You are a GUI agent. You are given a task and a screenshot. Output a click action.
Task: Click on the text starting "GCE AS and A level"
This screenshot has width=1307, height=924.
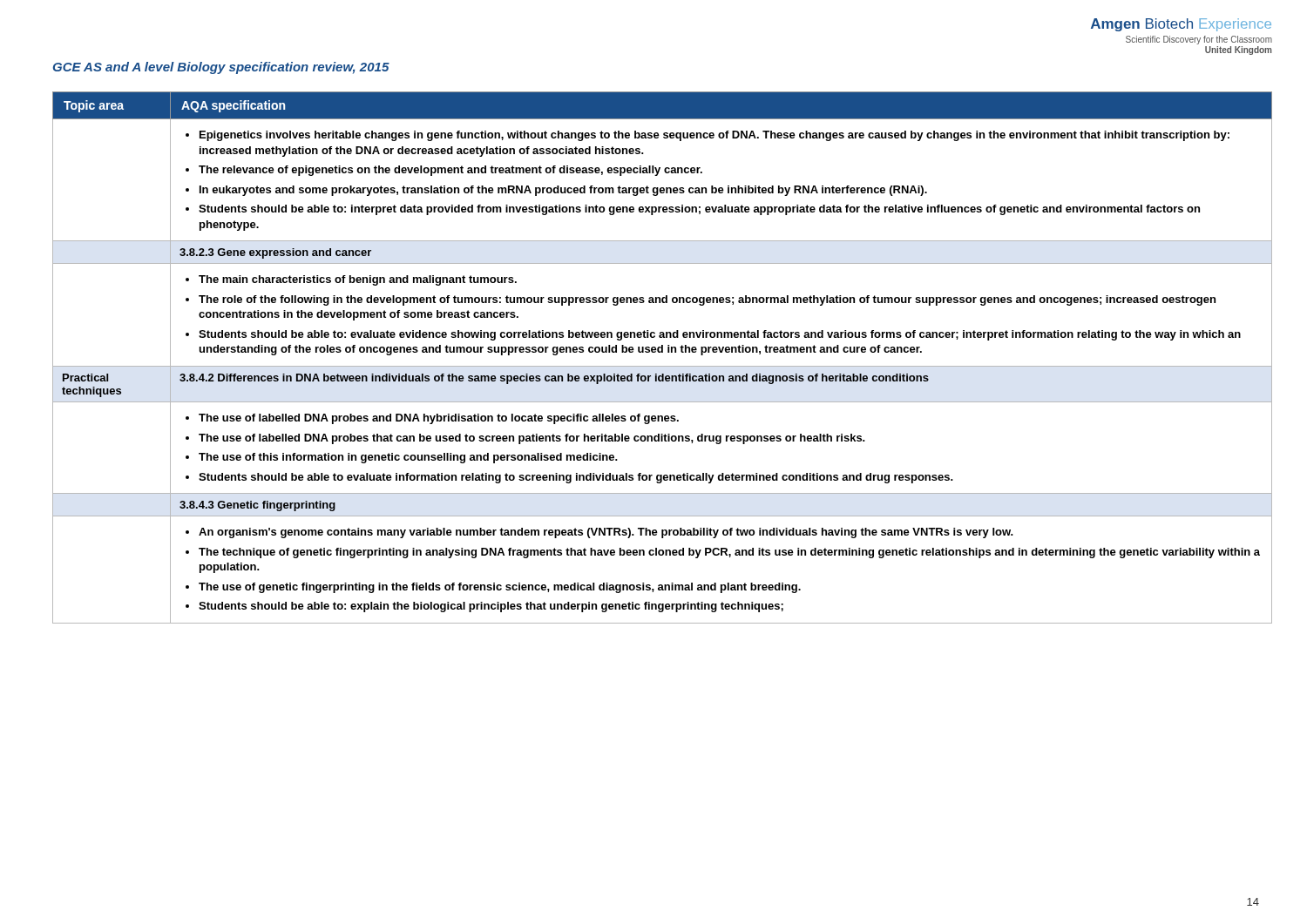click(x=221, y=67)
